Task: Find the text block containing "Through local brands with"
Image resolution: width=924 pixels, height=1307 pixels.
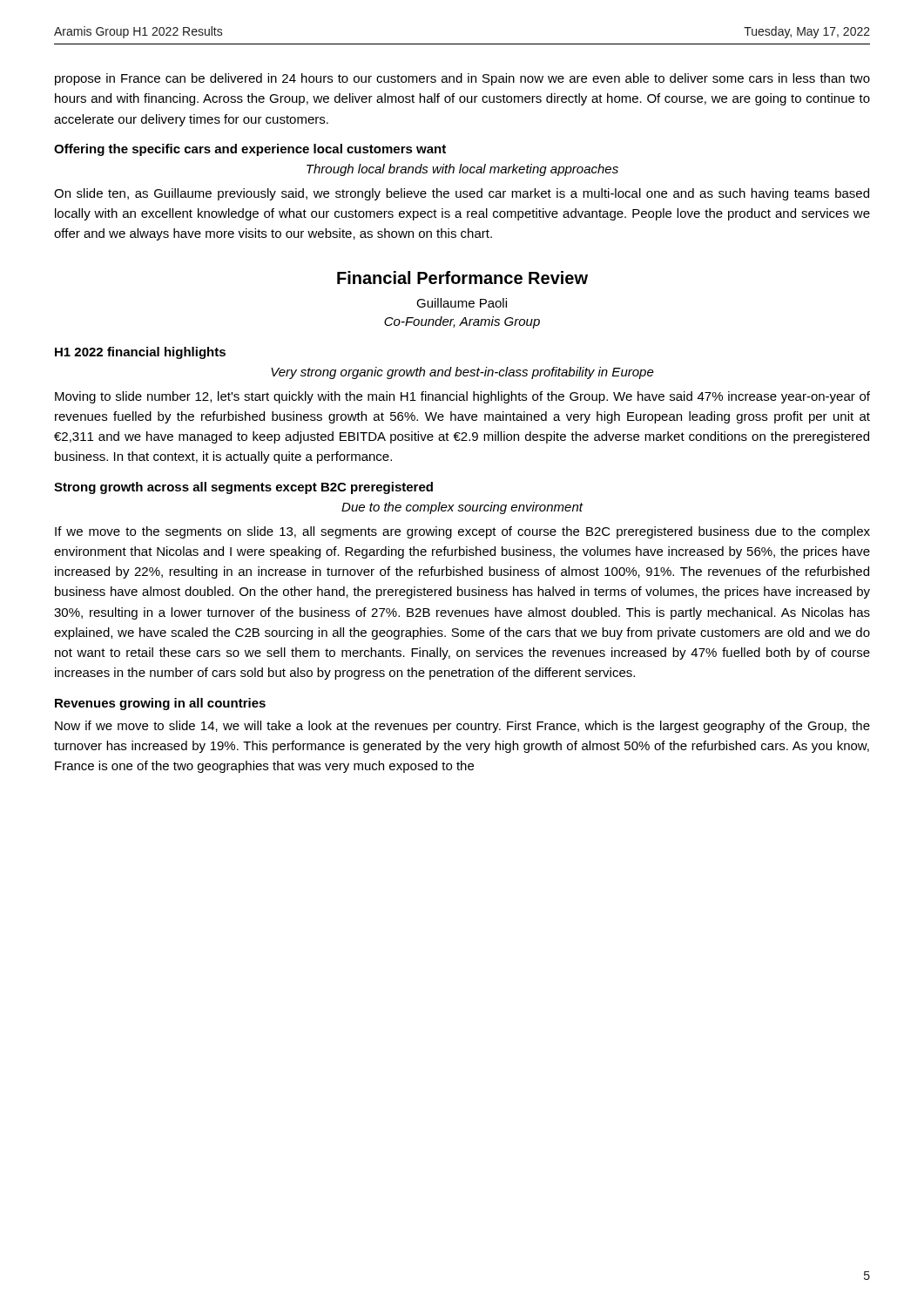Action: (x=462, y=168)
